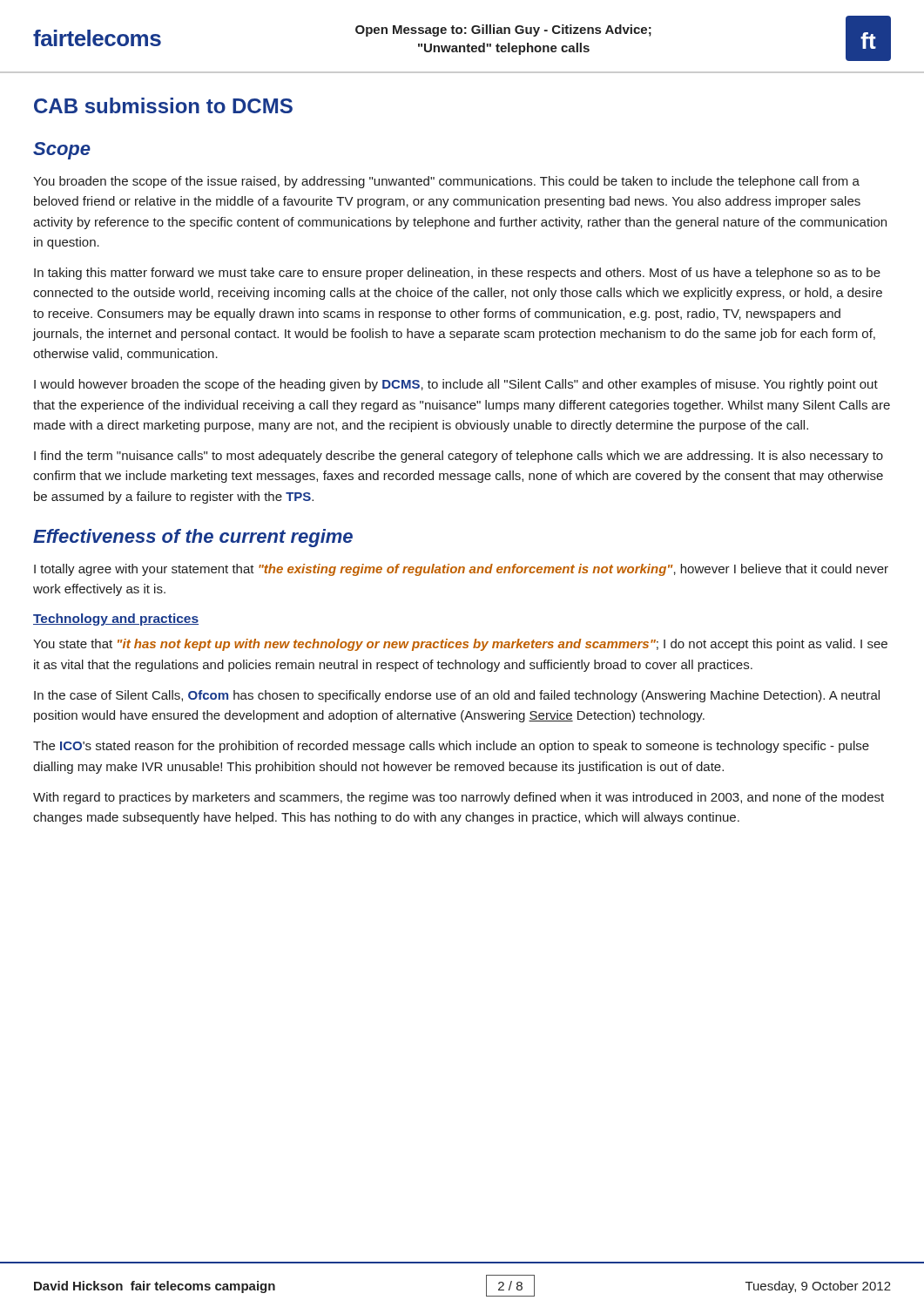
Task: Find the text block with the text "You broaden the scope of"
Action: (460, 211)
